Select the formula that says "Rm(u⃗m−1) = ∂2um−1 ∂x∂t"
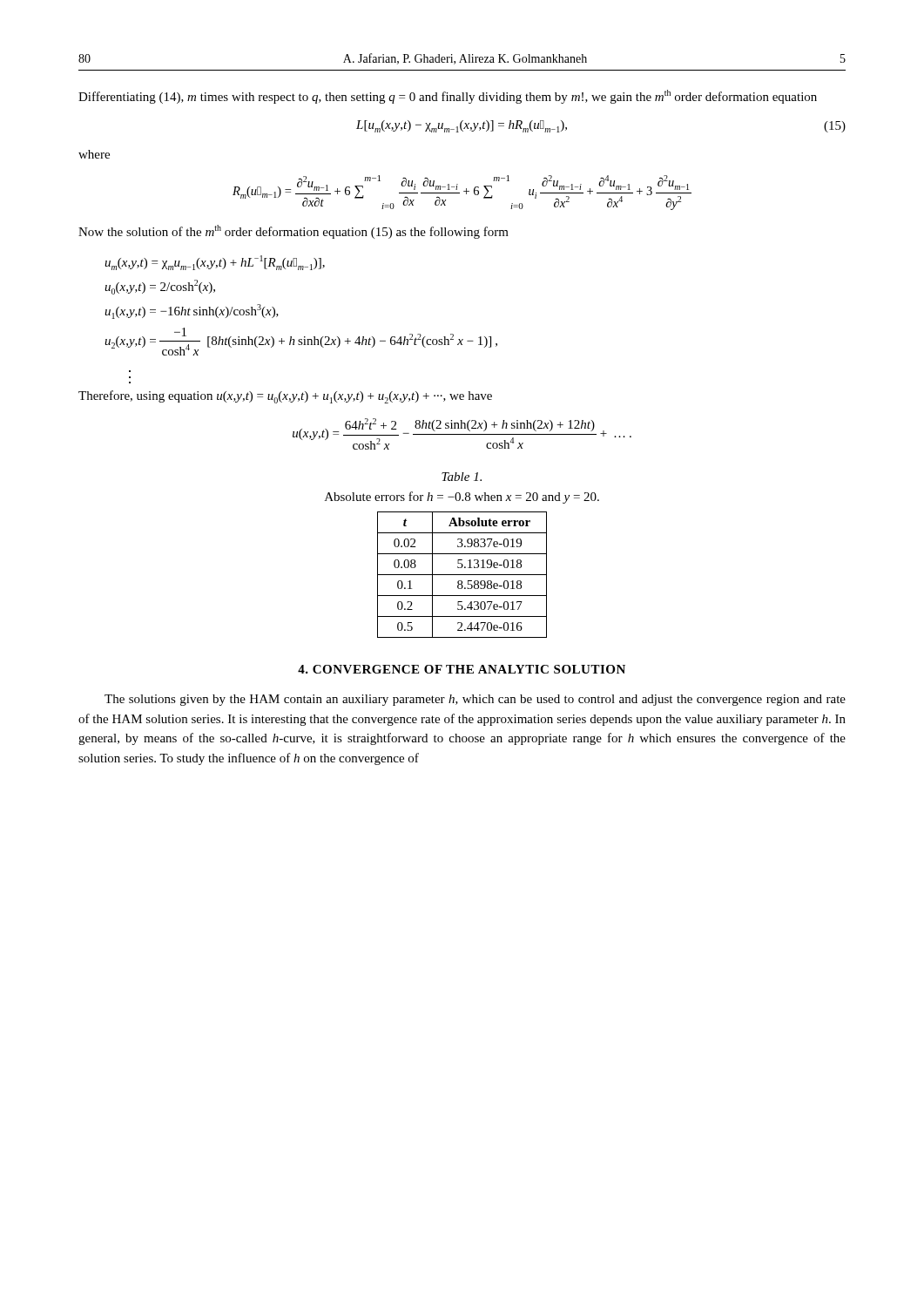 pyautogui.click(x=462, y=192)
